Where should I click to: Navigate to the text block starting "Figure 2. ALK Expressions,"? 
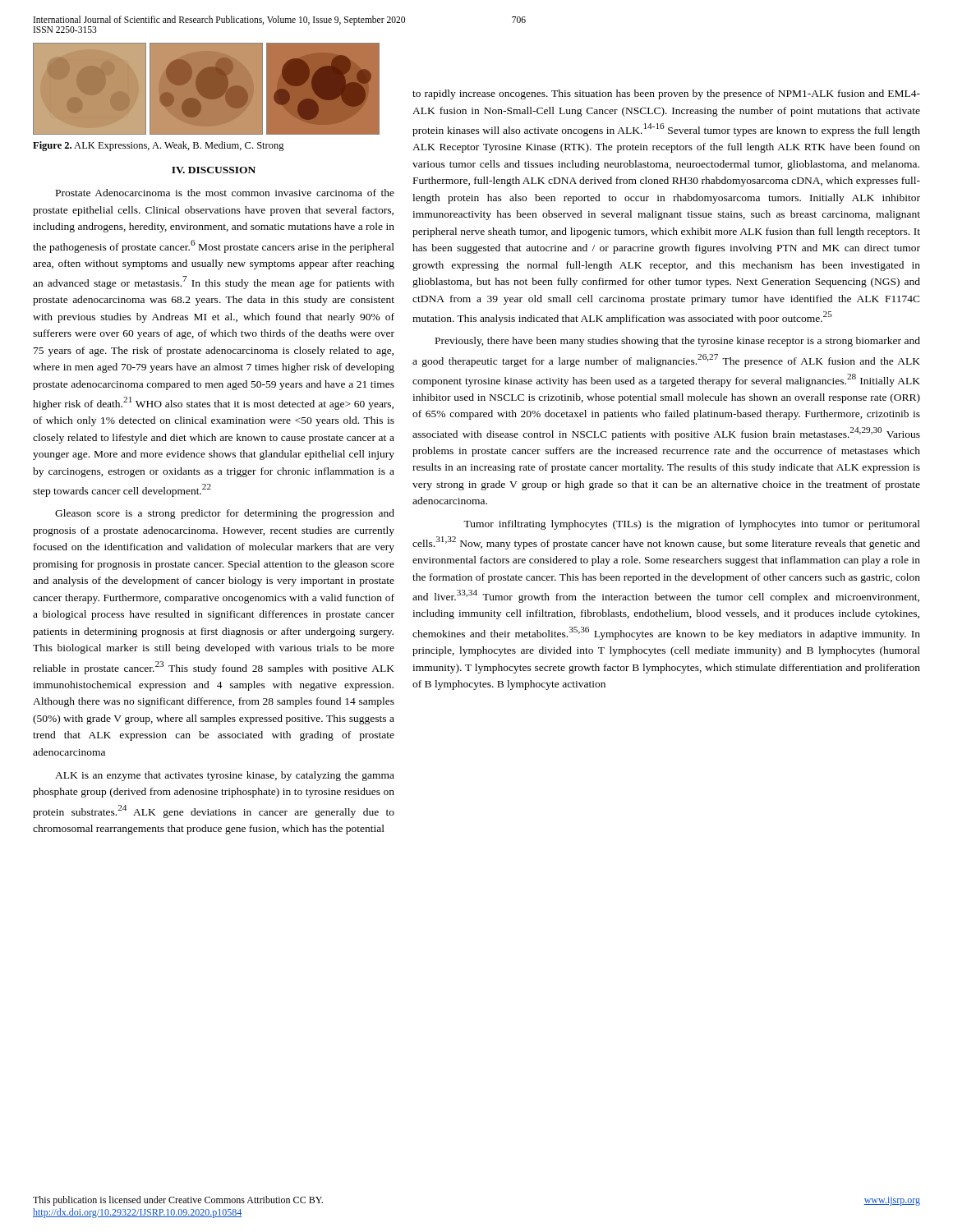point(158,145)
